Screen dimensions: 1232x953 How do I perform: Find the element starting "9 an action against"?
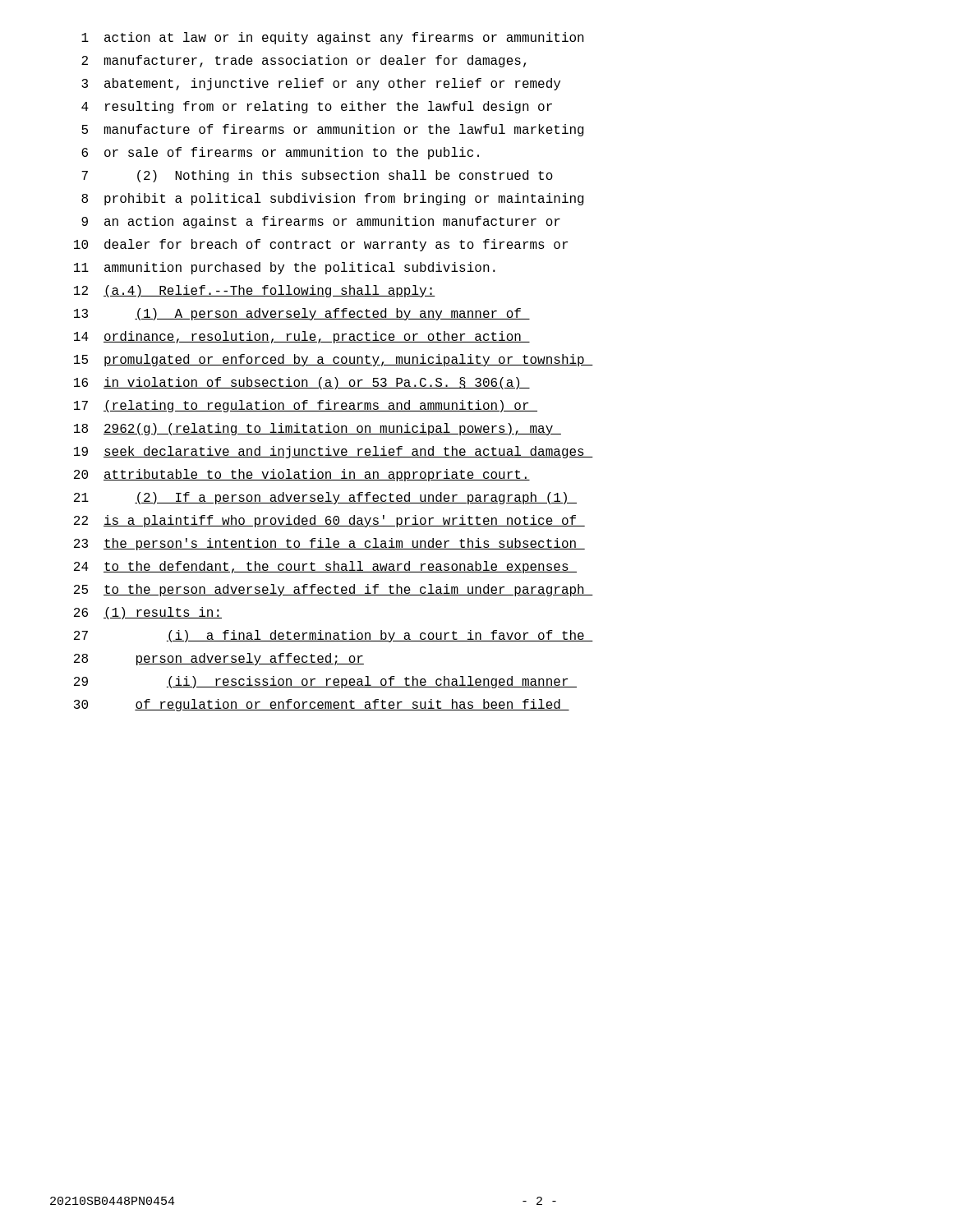[476, 223]
